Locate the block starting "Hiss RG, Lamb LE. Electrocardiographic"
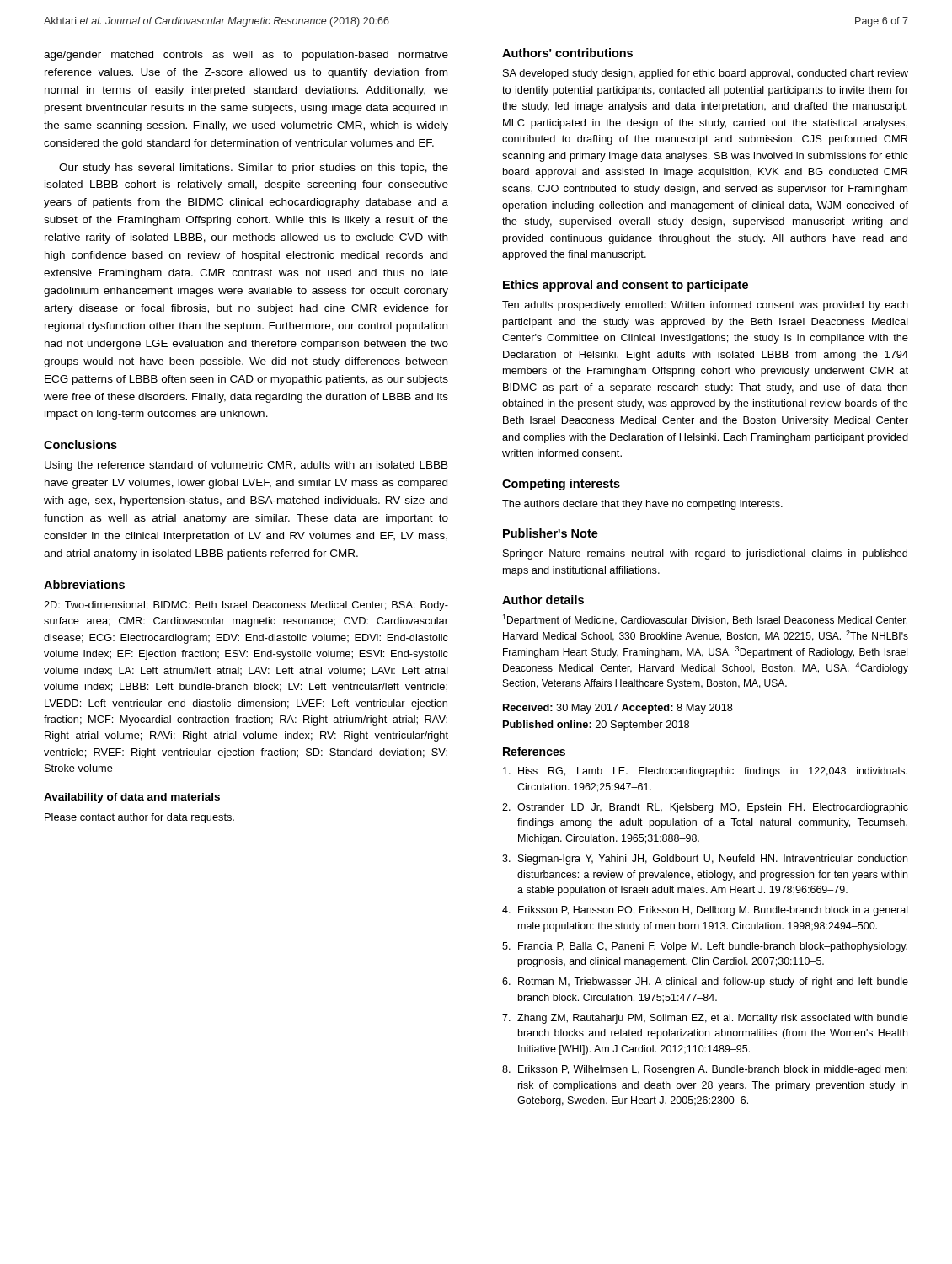 (x=705, y=779)
